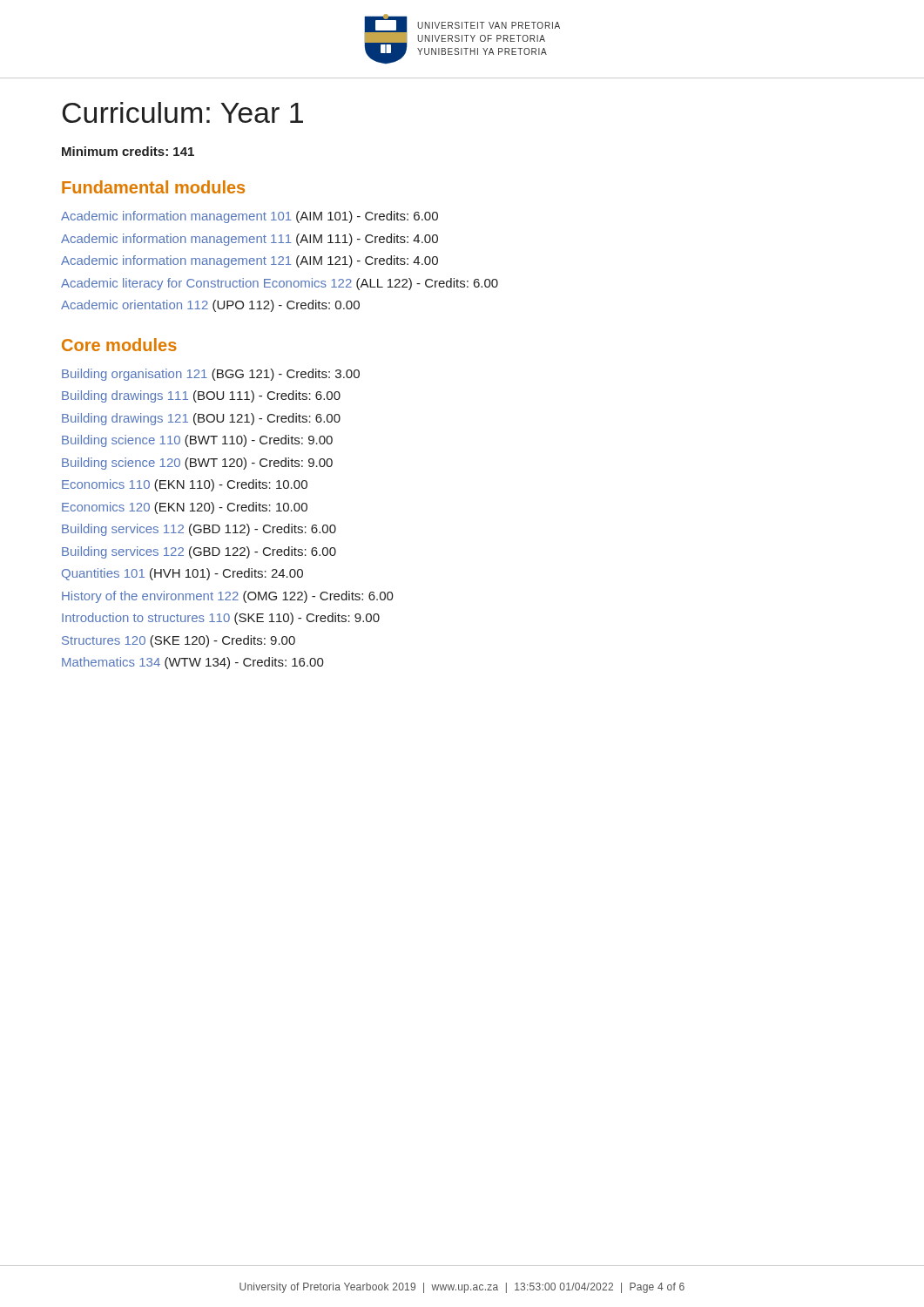Point to the block beginning "Quantities 101 (HVH 101) - Credits:"

tap(182, 573)
